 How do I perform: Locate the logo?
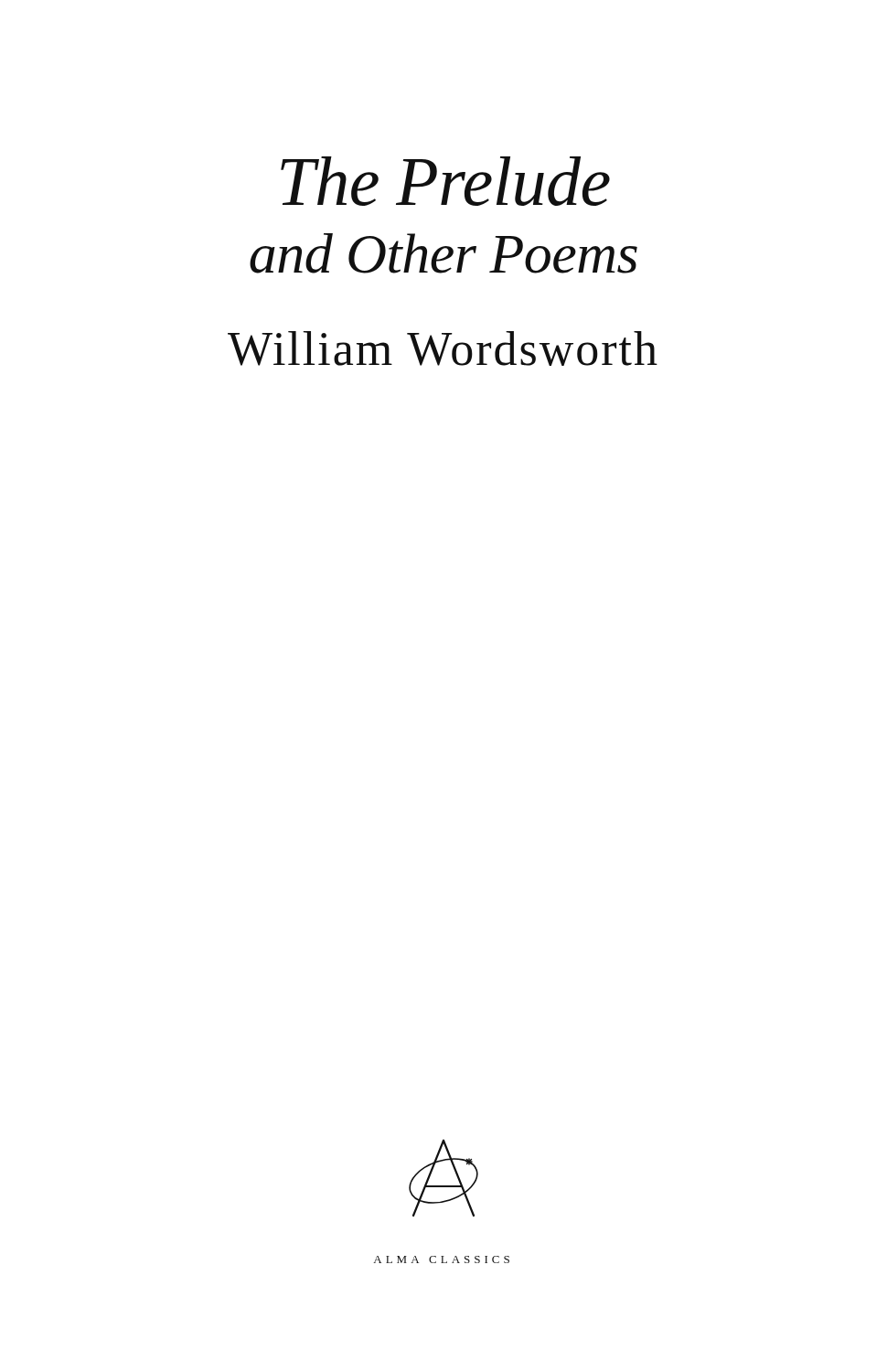click(x=444, y=1200)
